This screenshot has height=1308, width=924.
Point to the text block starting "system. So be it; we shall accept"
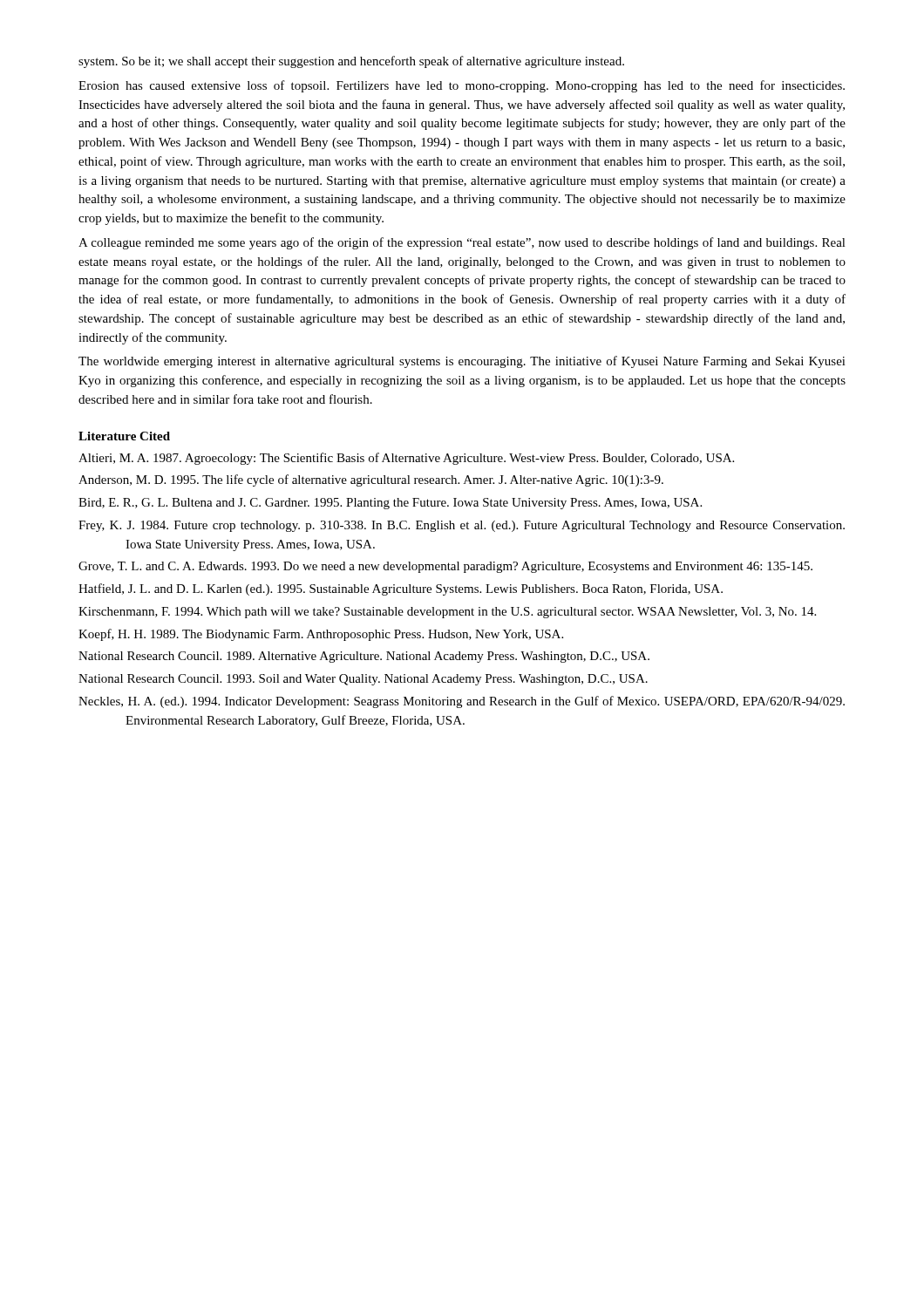462,231
